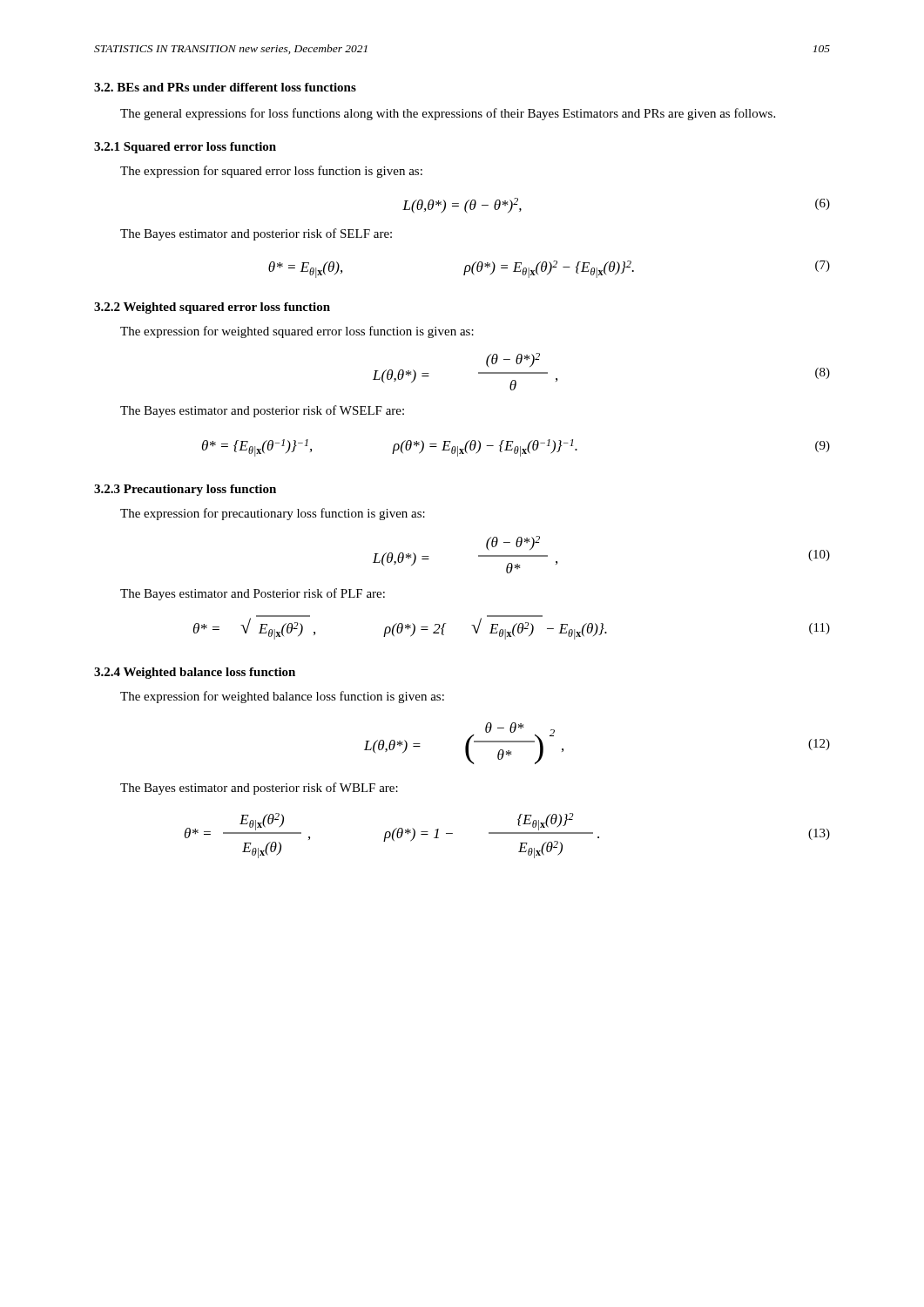Locate the block of text that opens with "The expression for squared error loss function is"
This screenshot has height=1307, width=924.
click(x=272, y=171)
